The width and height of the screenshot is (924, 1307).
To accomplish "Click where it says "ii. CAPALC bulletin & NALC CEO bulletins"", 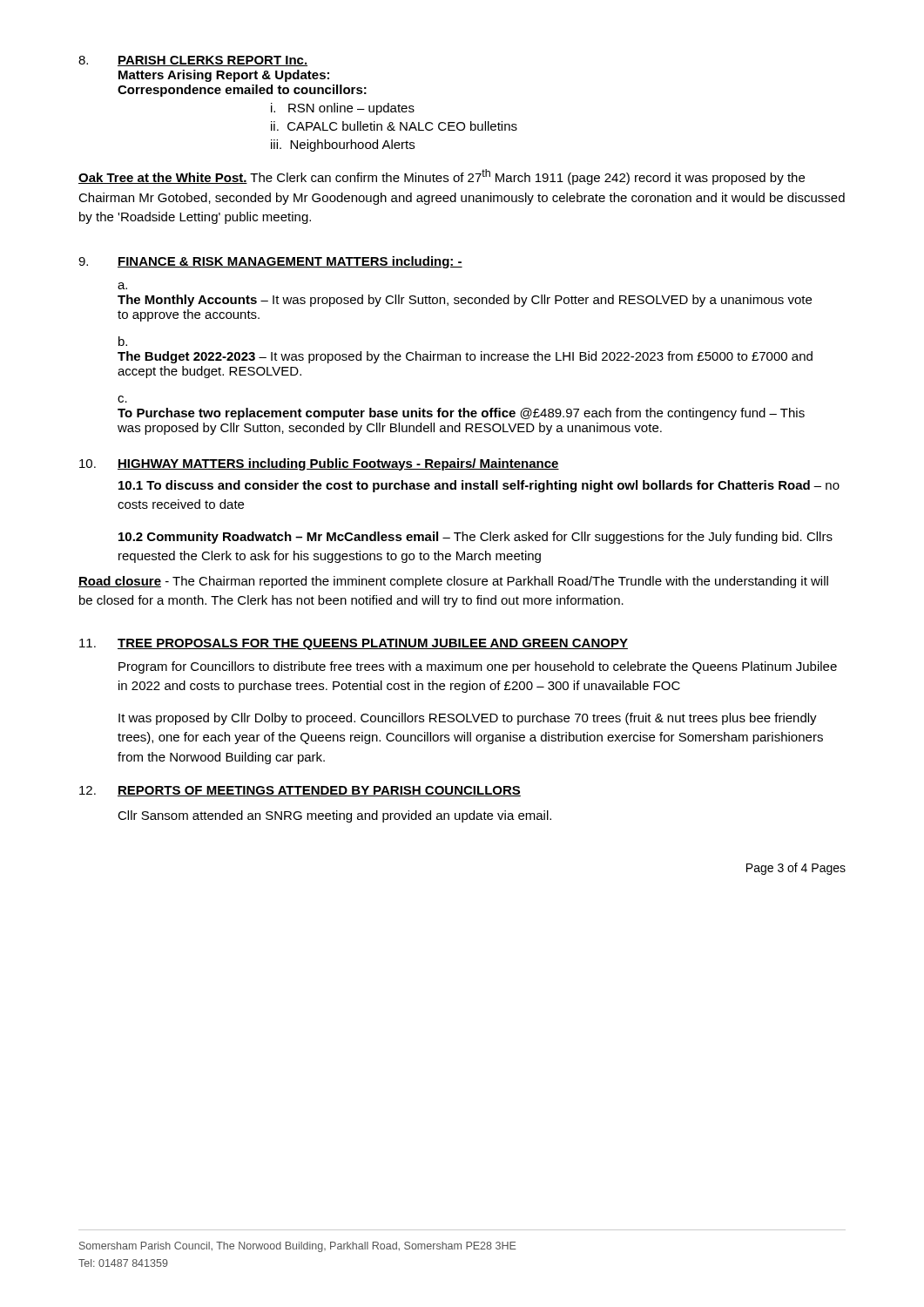I will [x=394, y=126].
